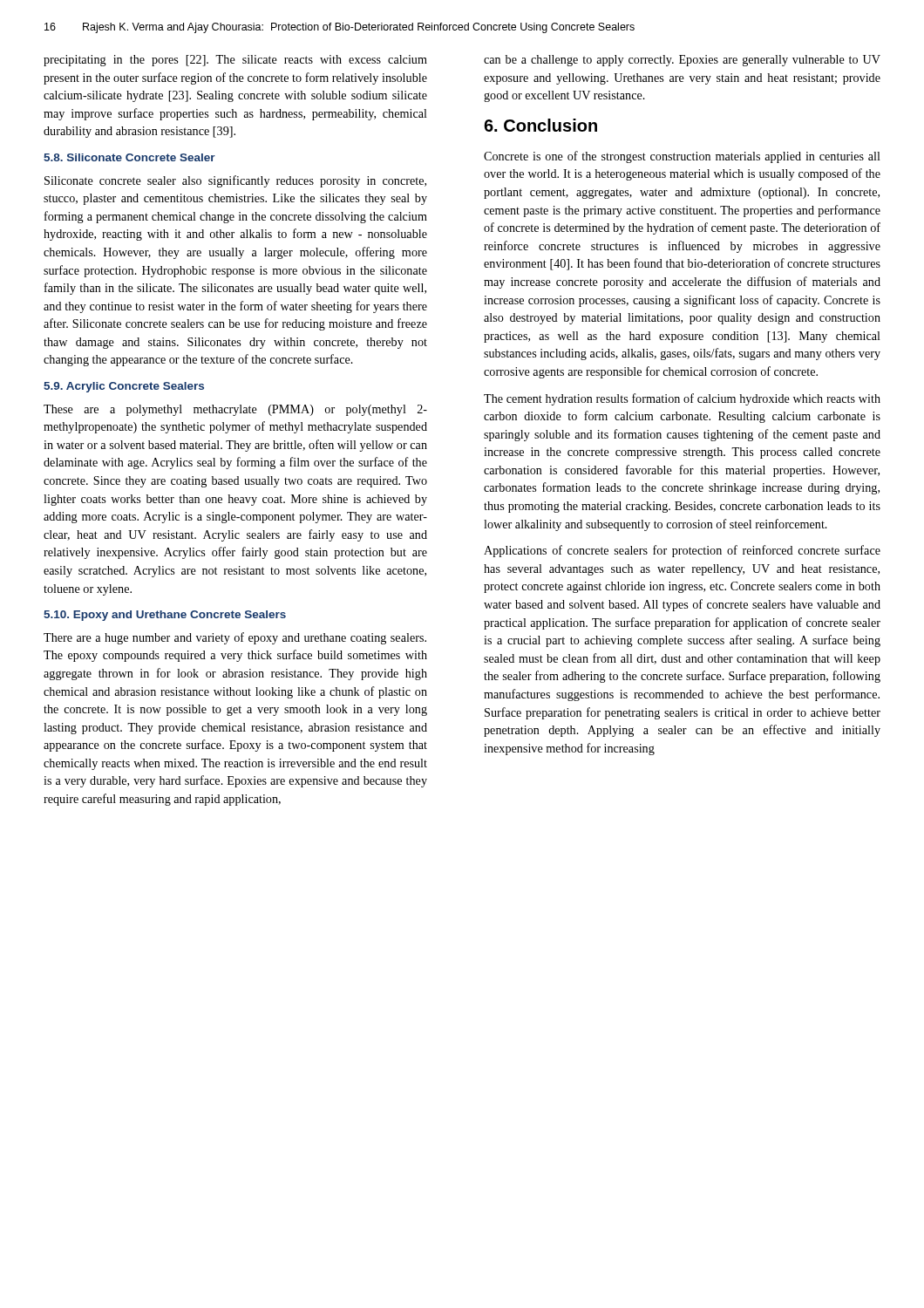Find the block starting "These are a polymethyl"
924x1308 pixels.
pyautogui.click(x=235, y=499)
